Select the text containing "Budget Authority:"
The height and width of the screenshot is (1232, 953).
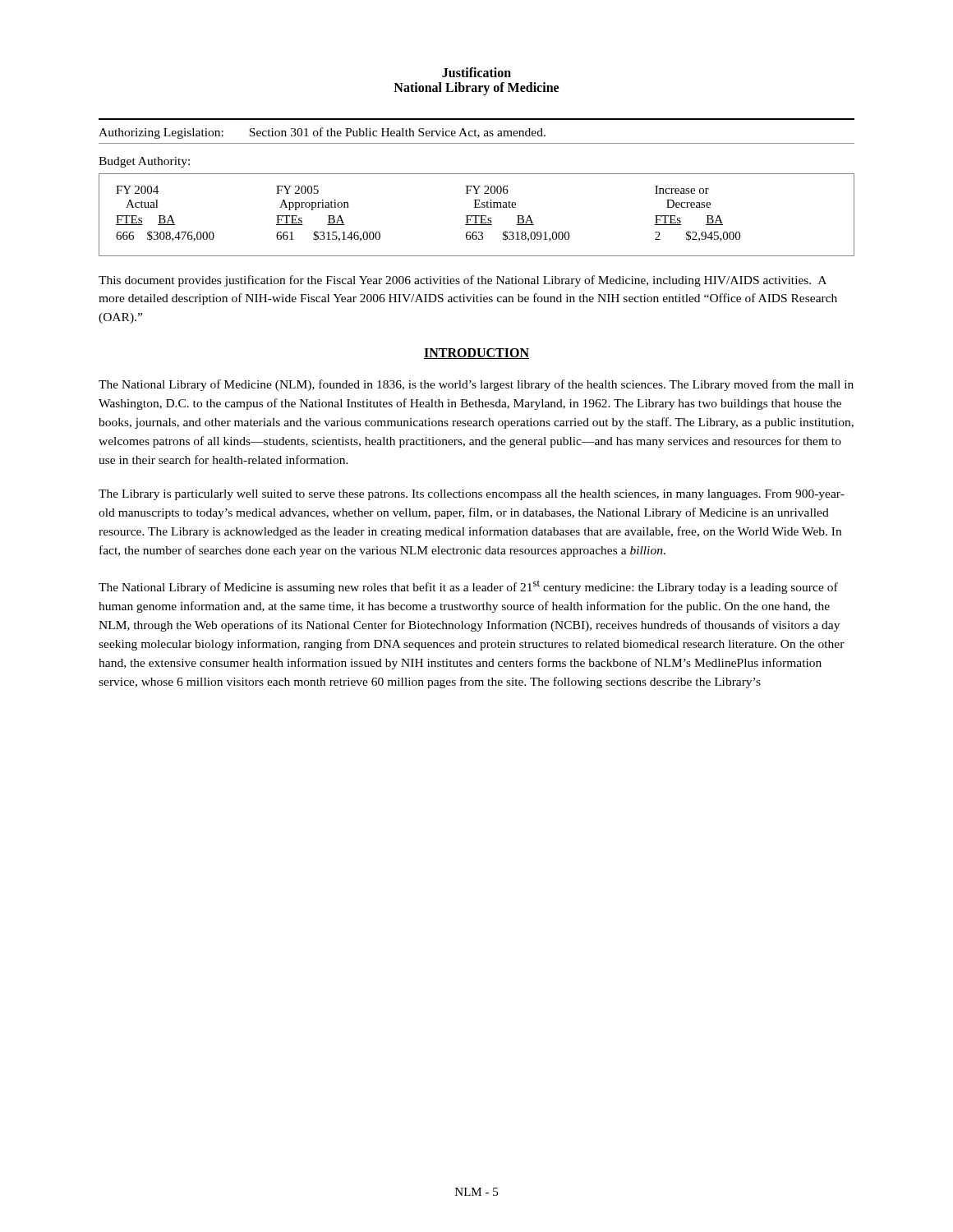[145, 161]
